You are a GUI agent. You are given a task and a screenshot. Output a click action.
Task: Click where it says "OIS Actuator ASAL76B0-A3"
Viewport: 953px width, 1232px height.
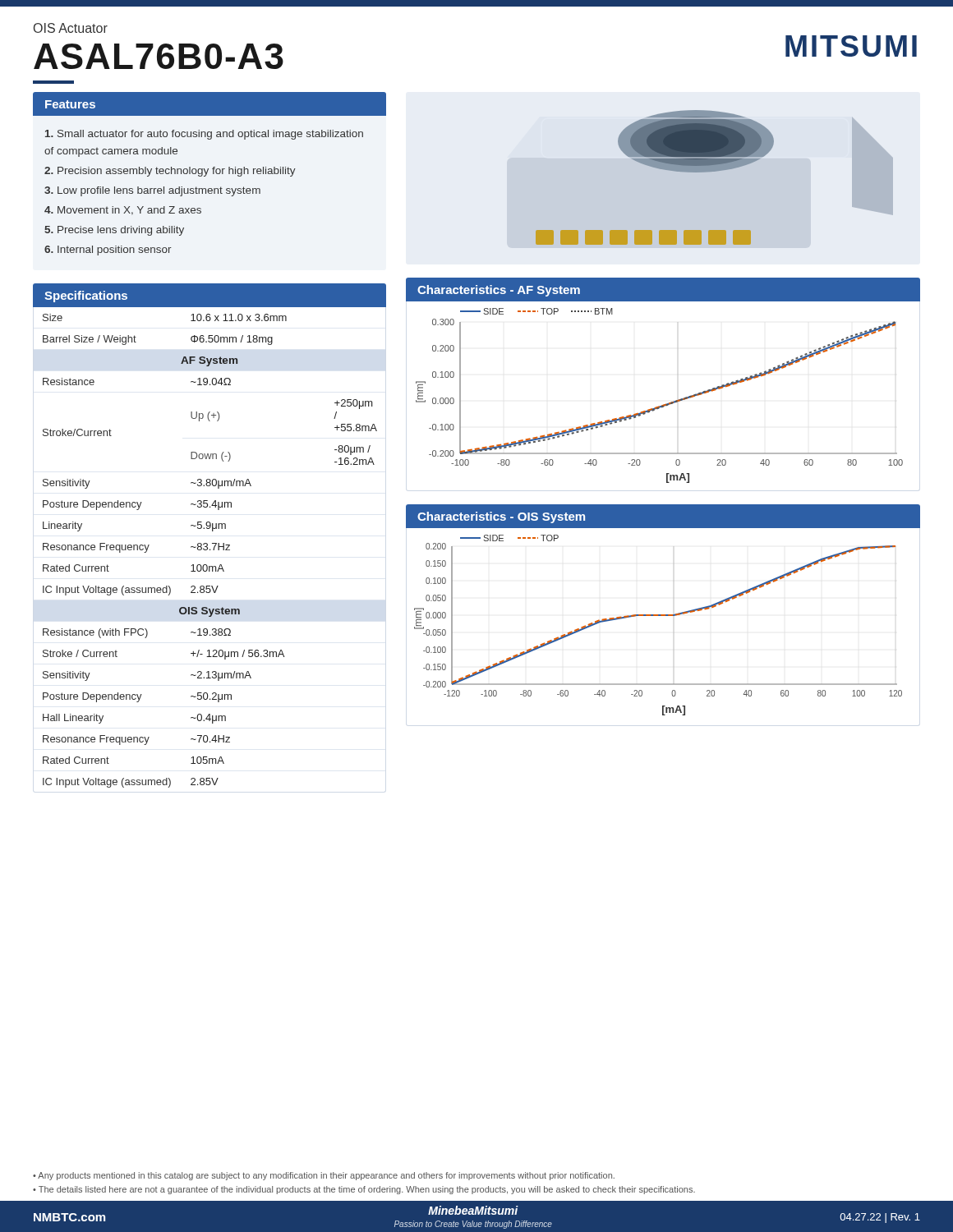pos(159,53)
